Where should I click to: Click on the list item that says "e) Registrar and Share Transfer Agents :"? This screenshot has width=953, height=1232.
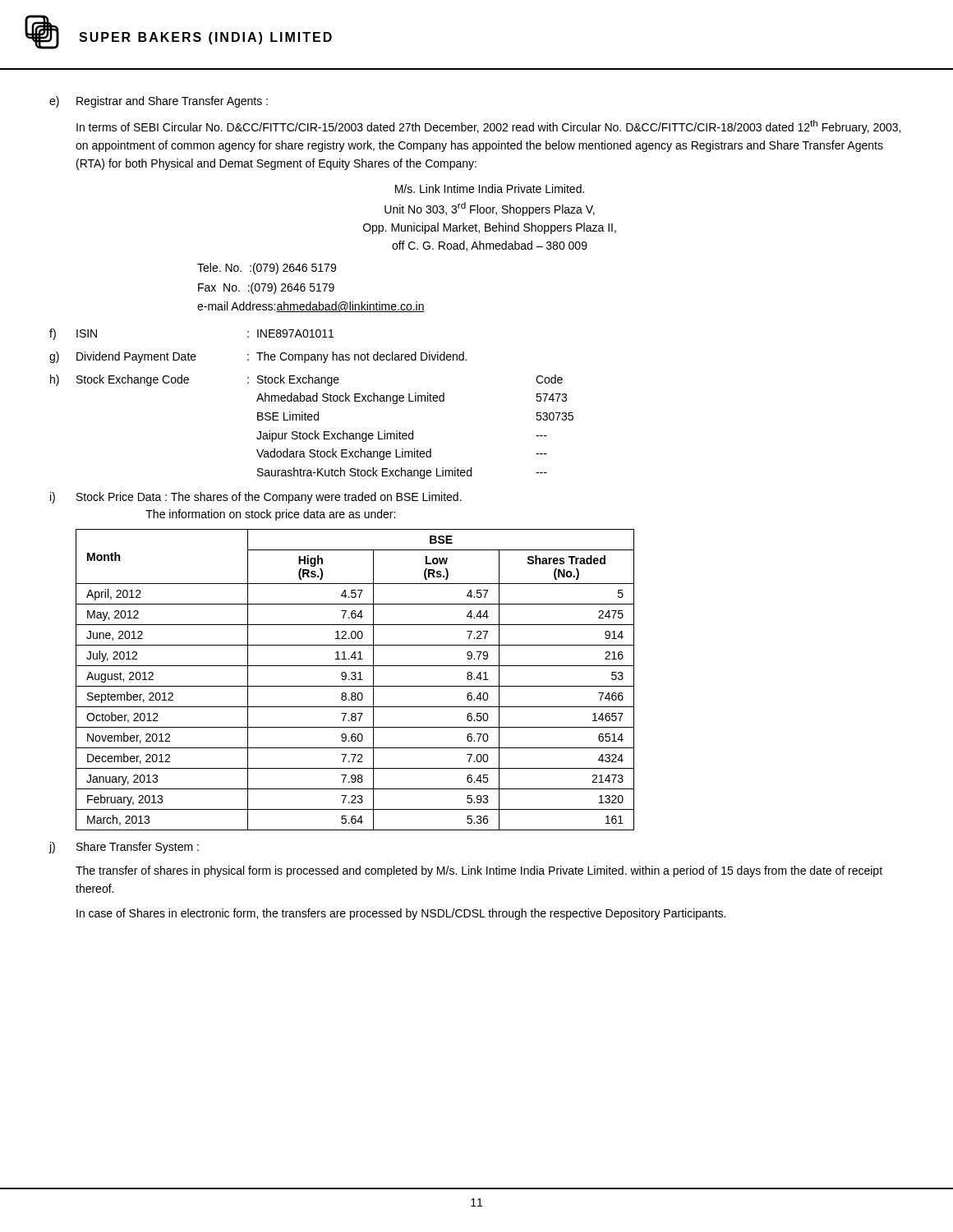coord(159,102)
